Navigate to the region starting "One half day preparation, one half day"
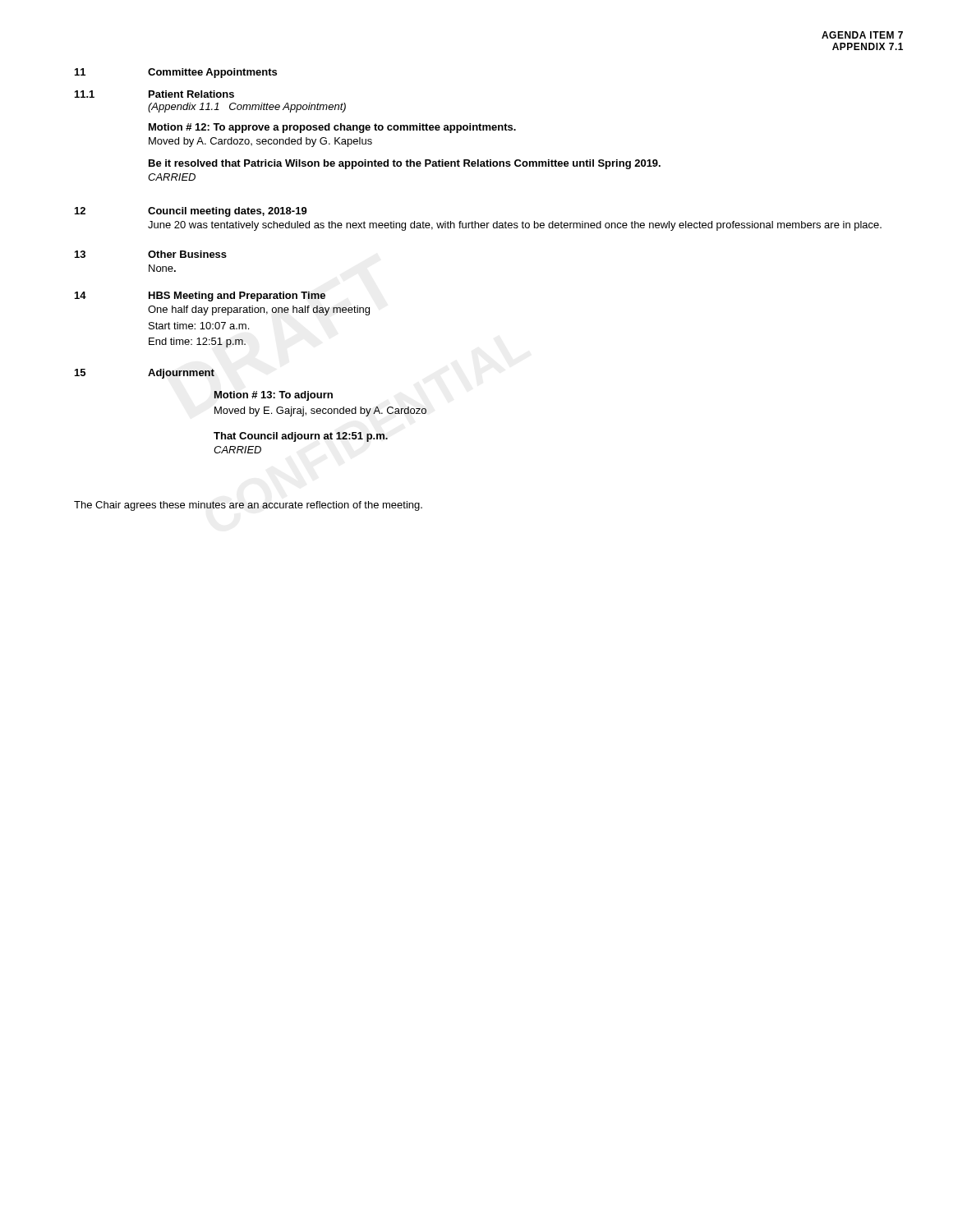The height and width of the screenshot is (1232, 953). click(x=259, y=310)
